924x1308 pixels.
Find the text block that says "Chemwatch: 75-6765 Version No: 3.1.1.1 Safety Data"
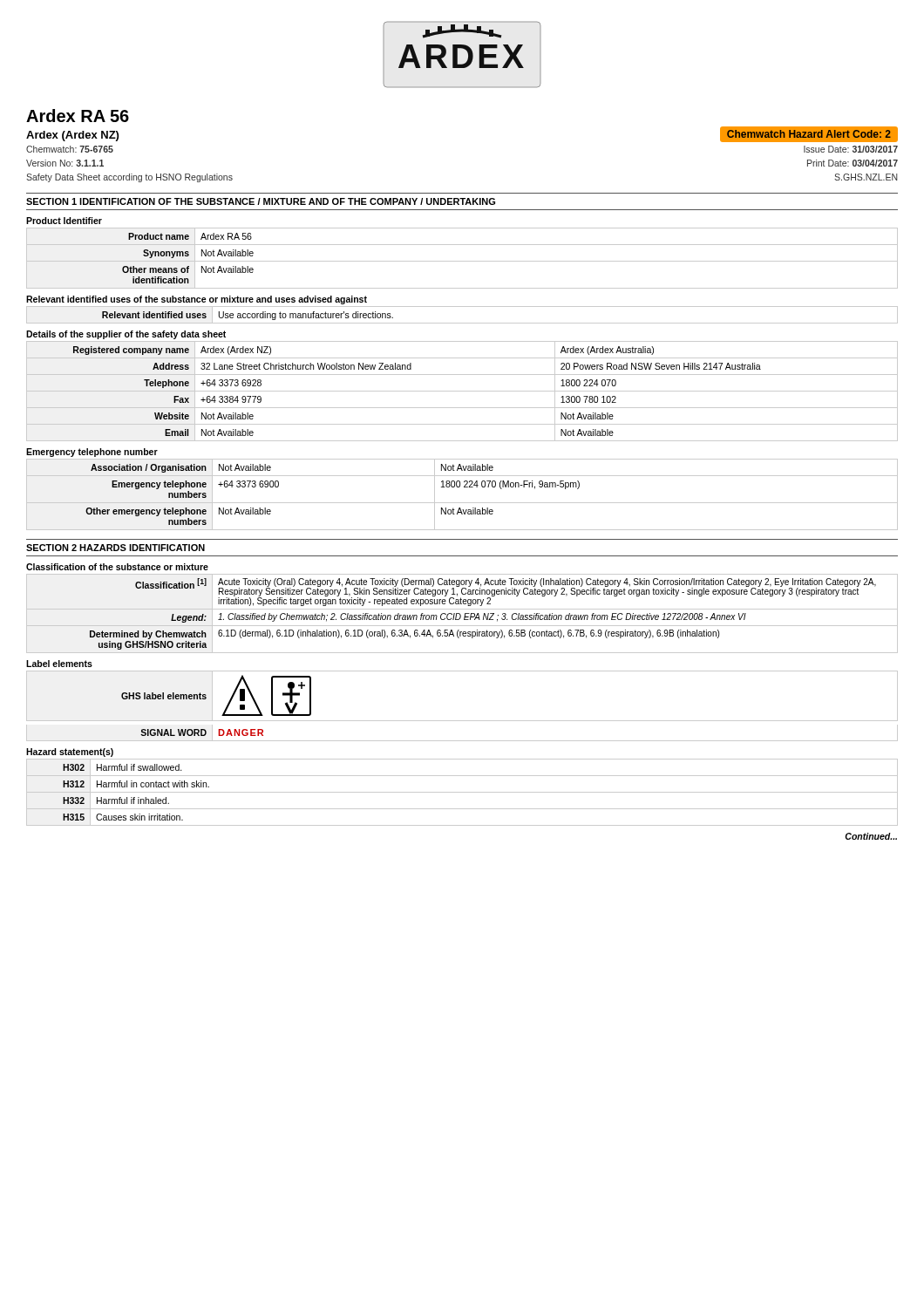click(x=129, y=163)
